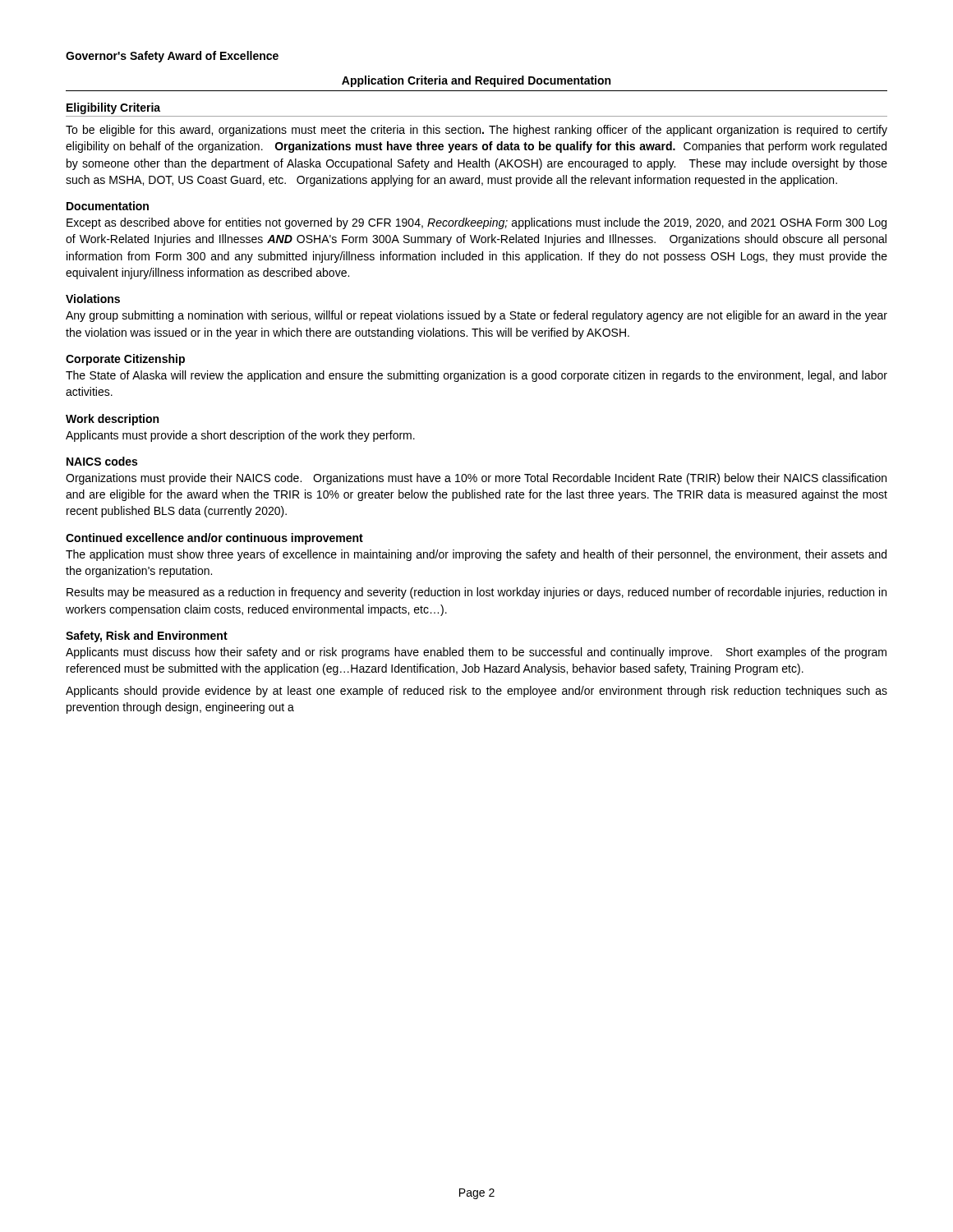953x1232 pixels.
Task: Click the passage that begins "Applicants should provide"
Action: point(476,699)
